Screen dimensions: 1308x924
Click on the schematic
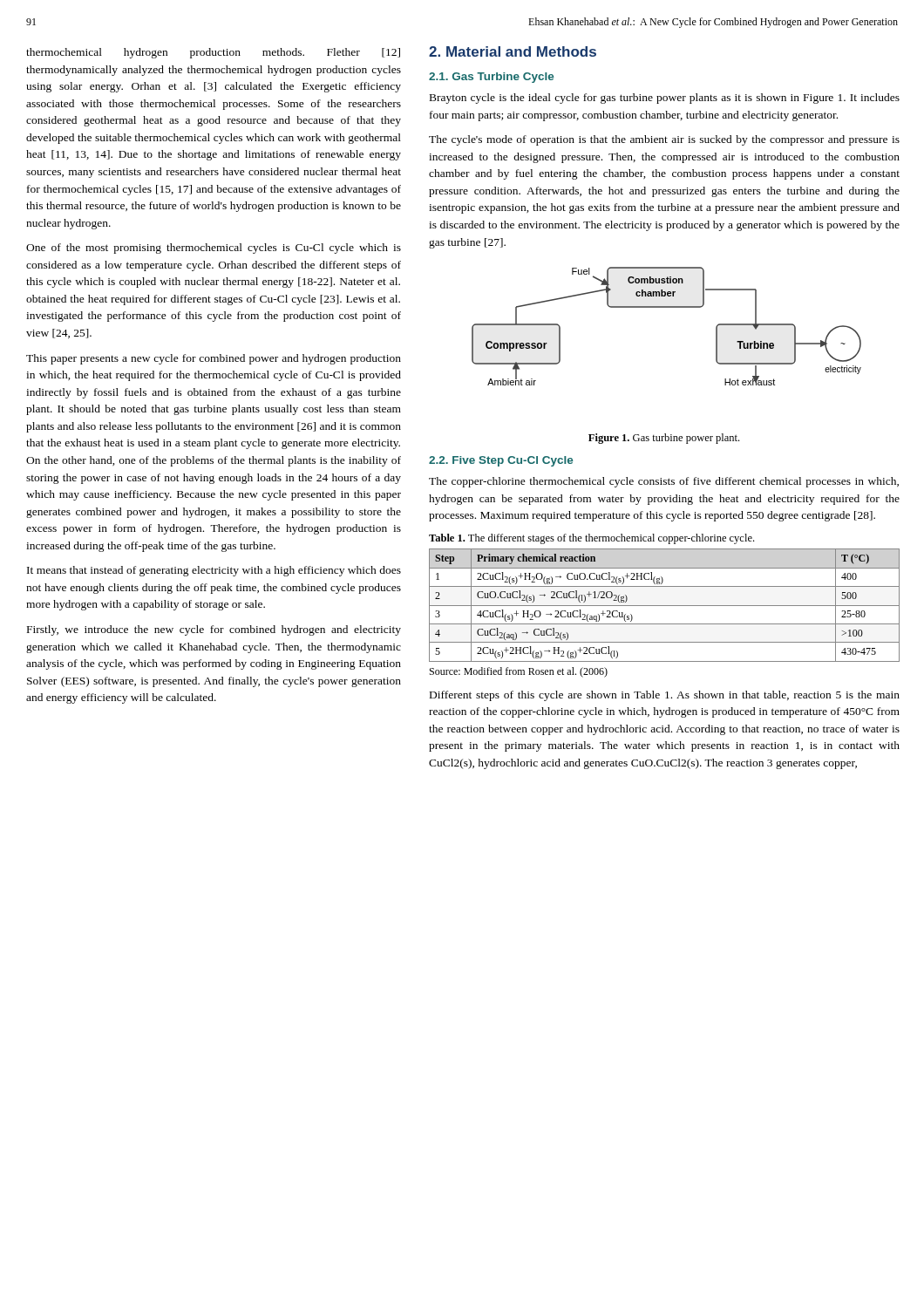tap(664, 344)
